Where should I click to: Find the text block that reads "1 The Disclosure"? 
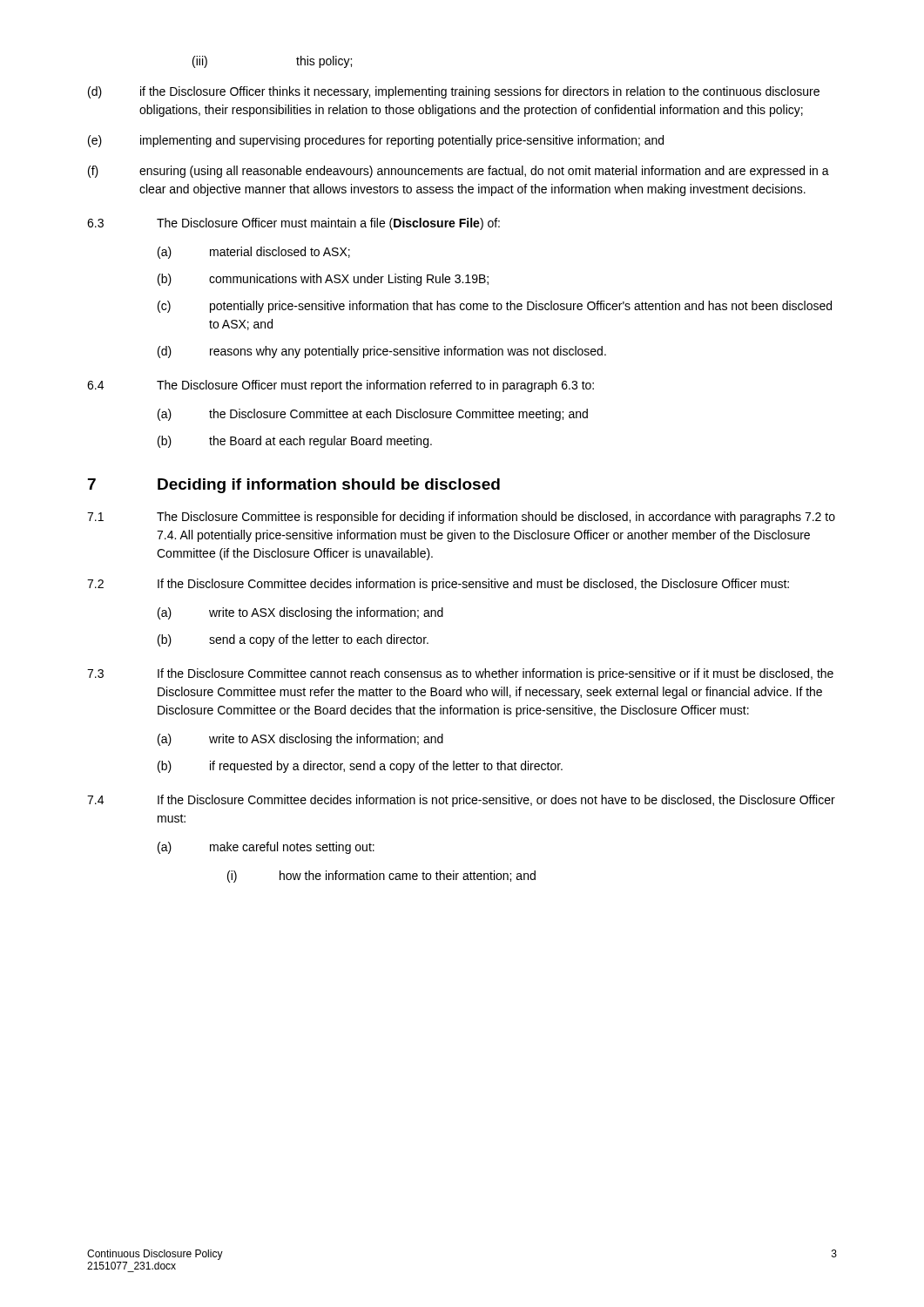tap(462, 535)
